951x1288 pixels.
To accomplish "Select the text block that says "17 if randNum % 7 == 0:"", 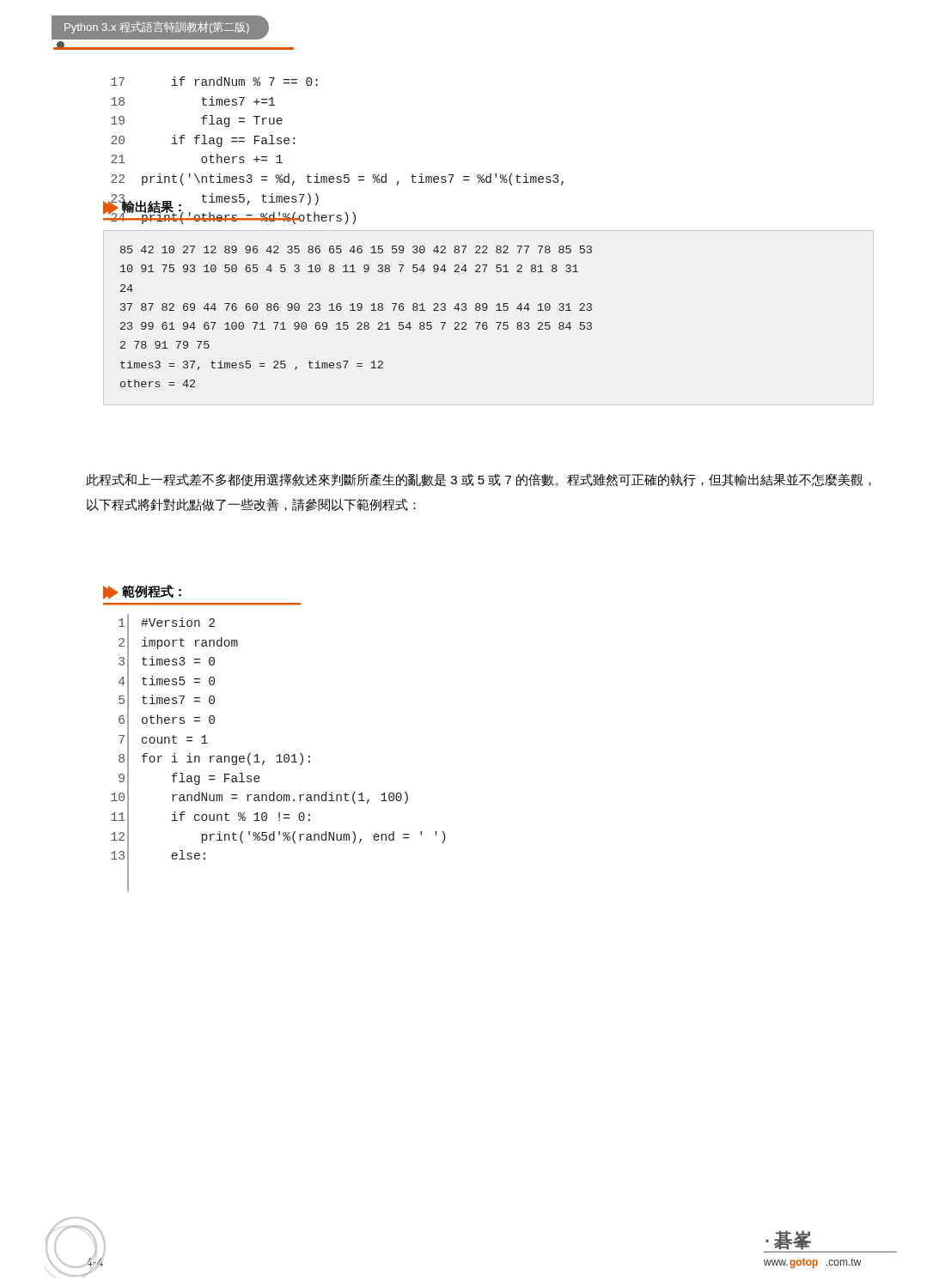I will point(214,81).
